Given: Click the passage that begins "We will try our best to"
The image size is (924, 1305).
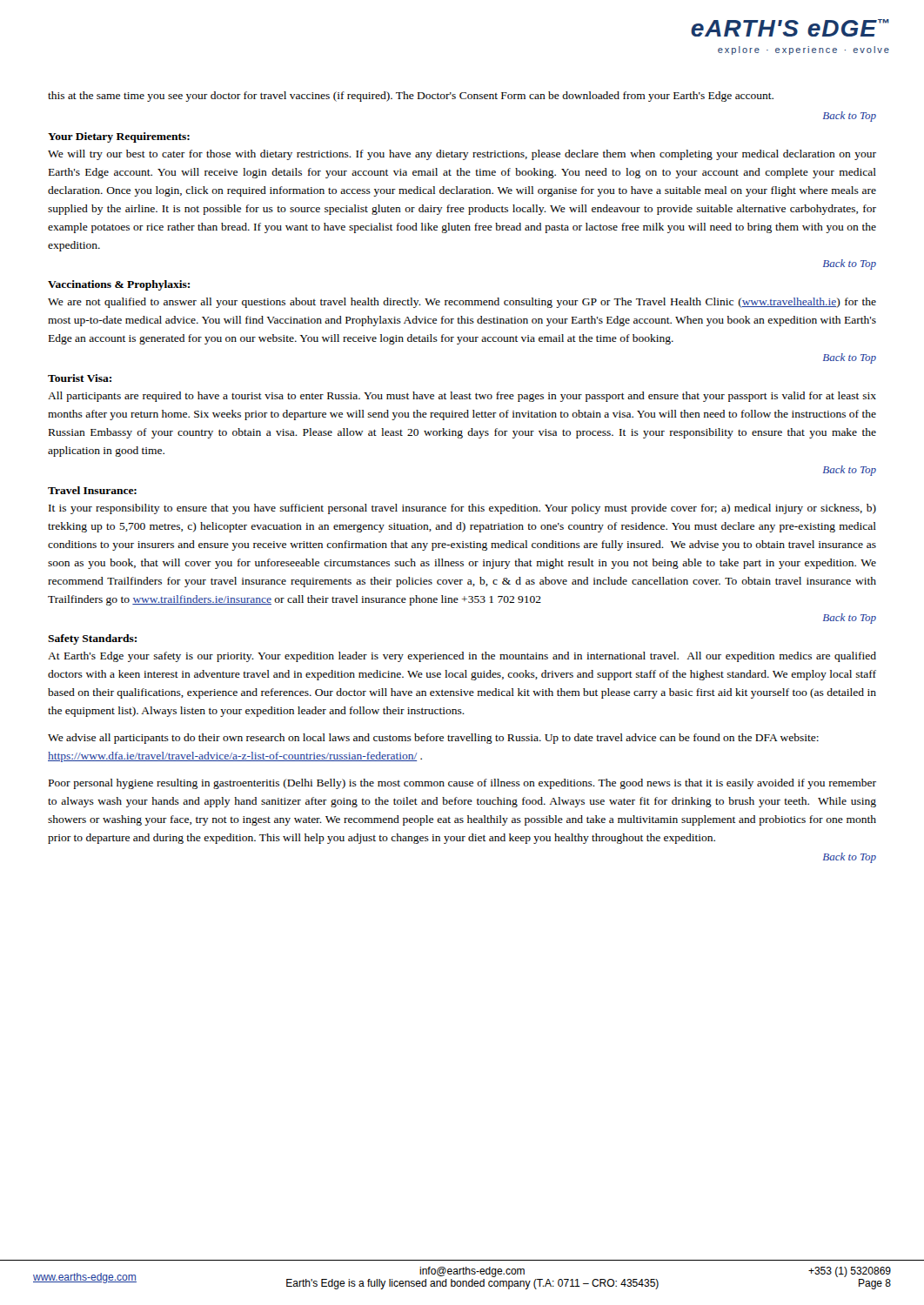Looking at the screenshot, I should tap(462, 199).
